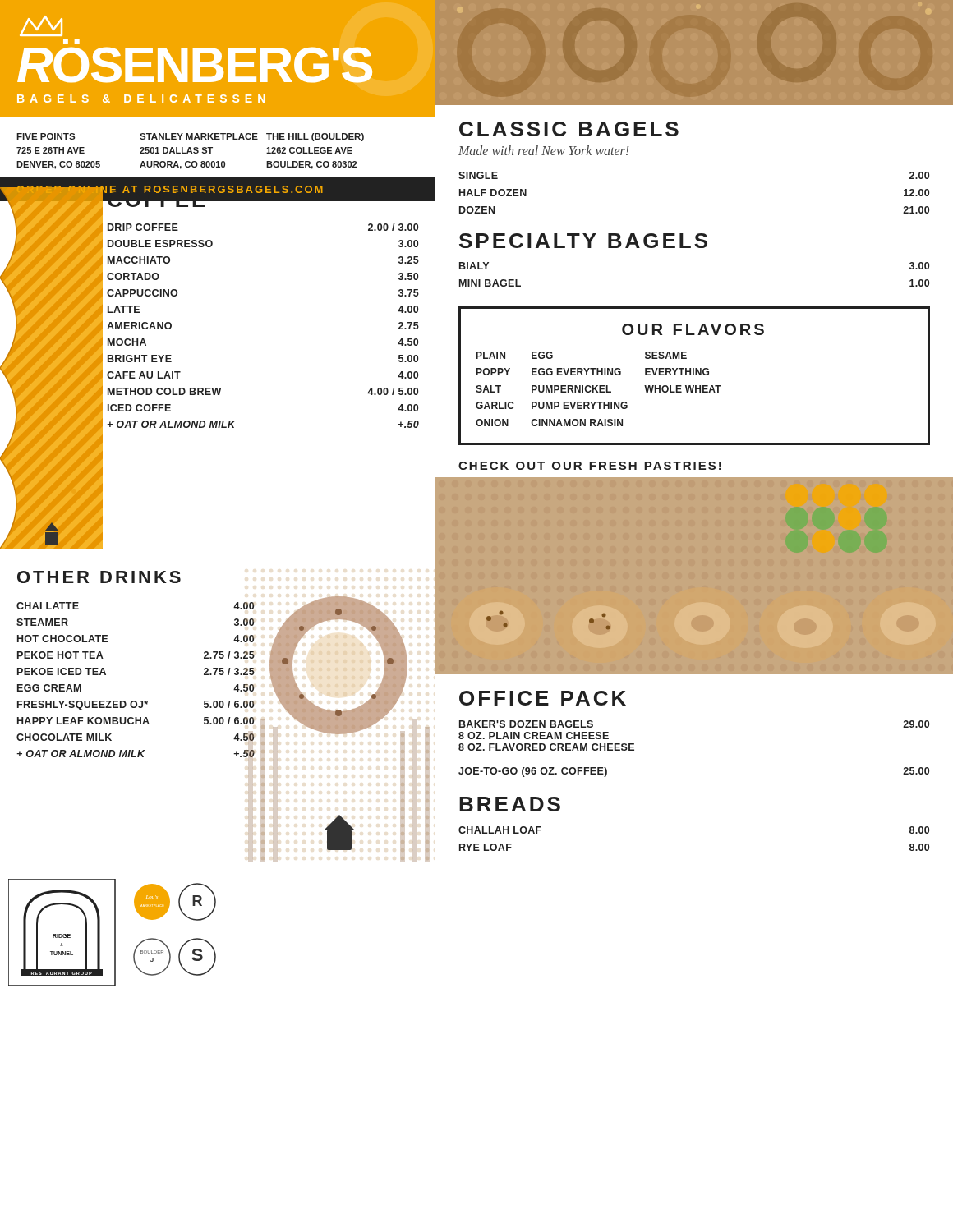Find the table that mentions "MINI BAGEL"
953x1232 pixels.
(x=694, y=277)
